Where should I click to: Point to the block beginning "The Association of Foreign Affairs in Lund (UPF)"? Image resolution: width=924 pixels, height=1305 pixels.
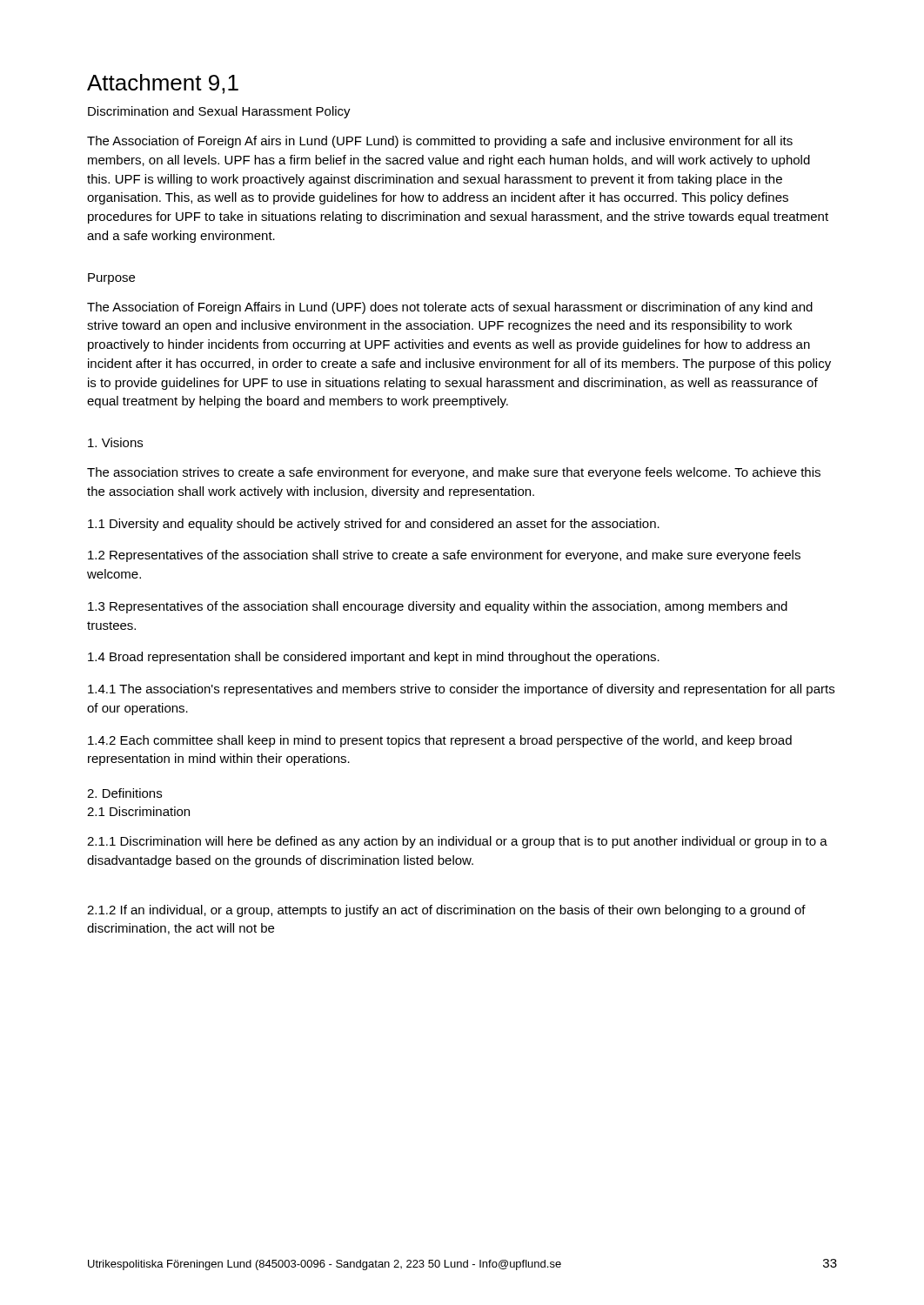(x=462, y=354)
